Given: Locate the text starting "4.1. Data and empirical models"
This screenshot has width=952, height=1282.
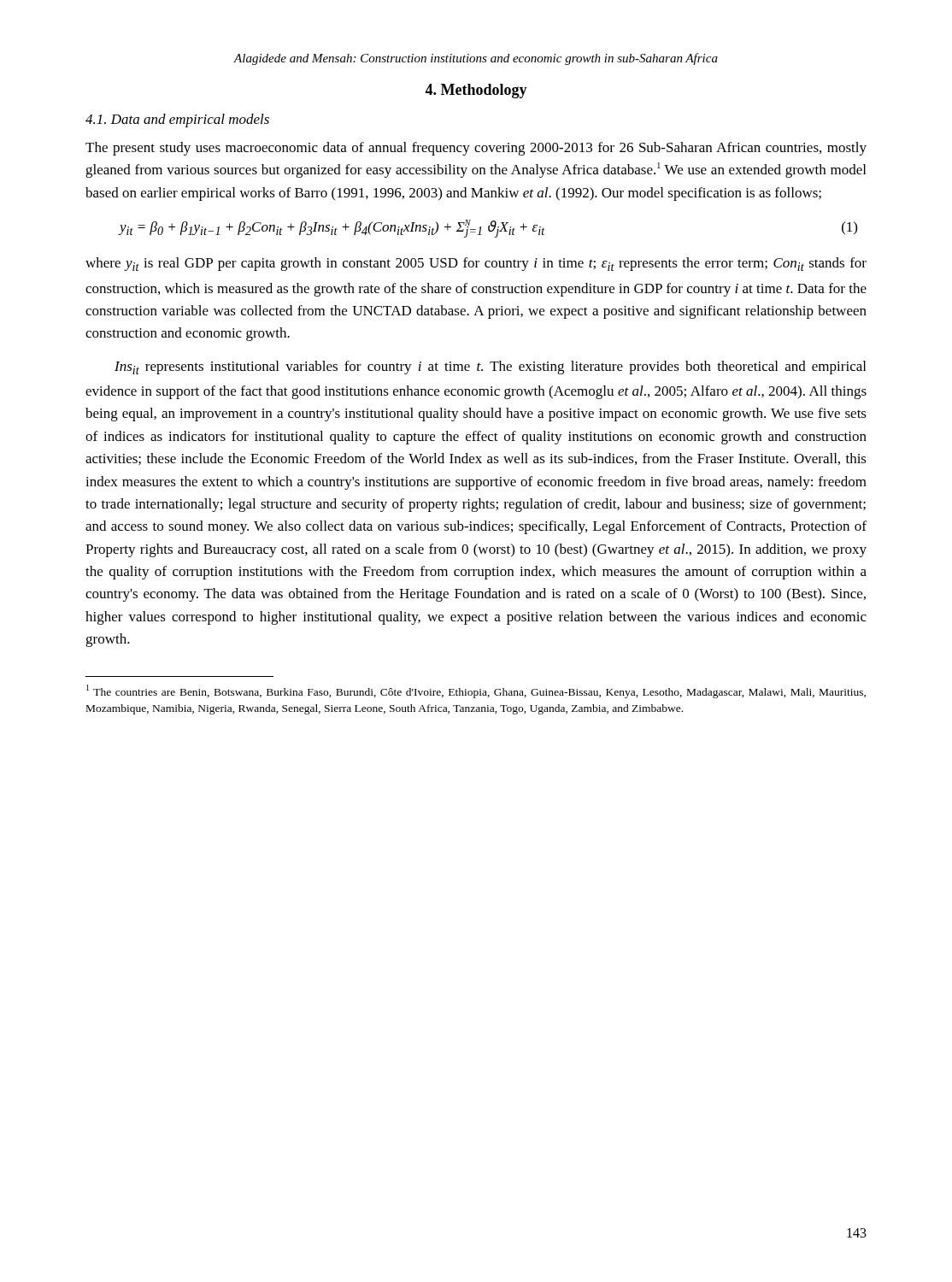Looking at the screenshot, I should click(178, 119).
